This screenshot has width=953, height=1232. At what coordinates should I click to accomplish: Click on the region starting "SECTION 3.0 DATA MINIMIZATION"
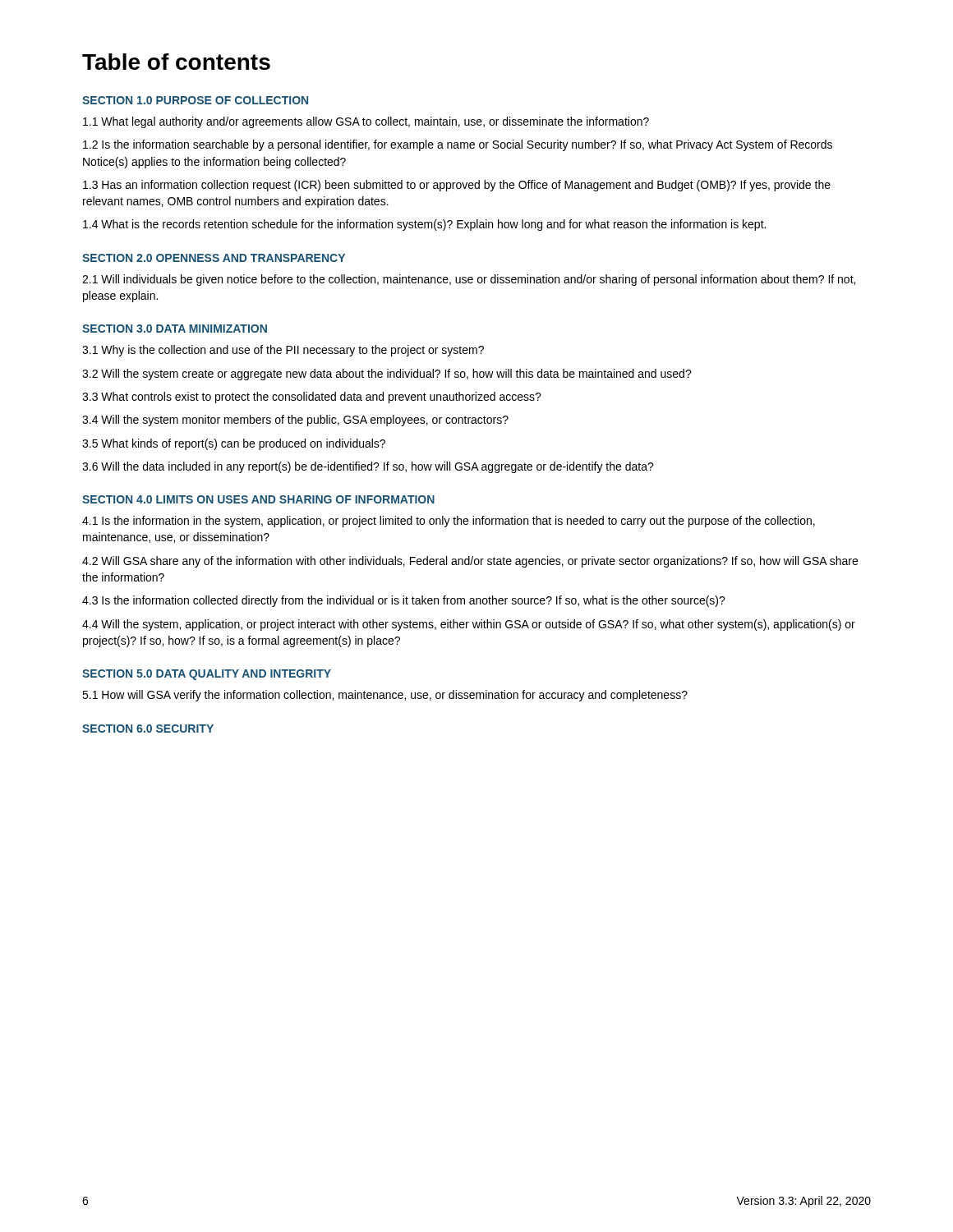coord(175,329)
